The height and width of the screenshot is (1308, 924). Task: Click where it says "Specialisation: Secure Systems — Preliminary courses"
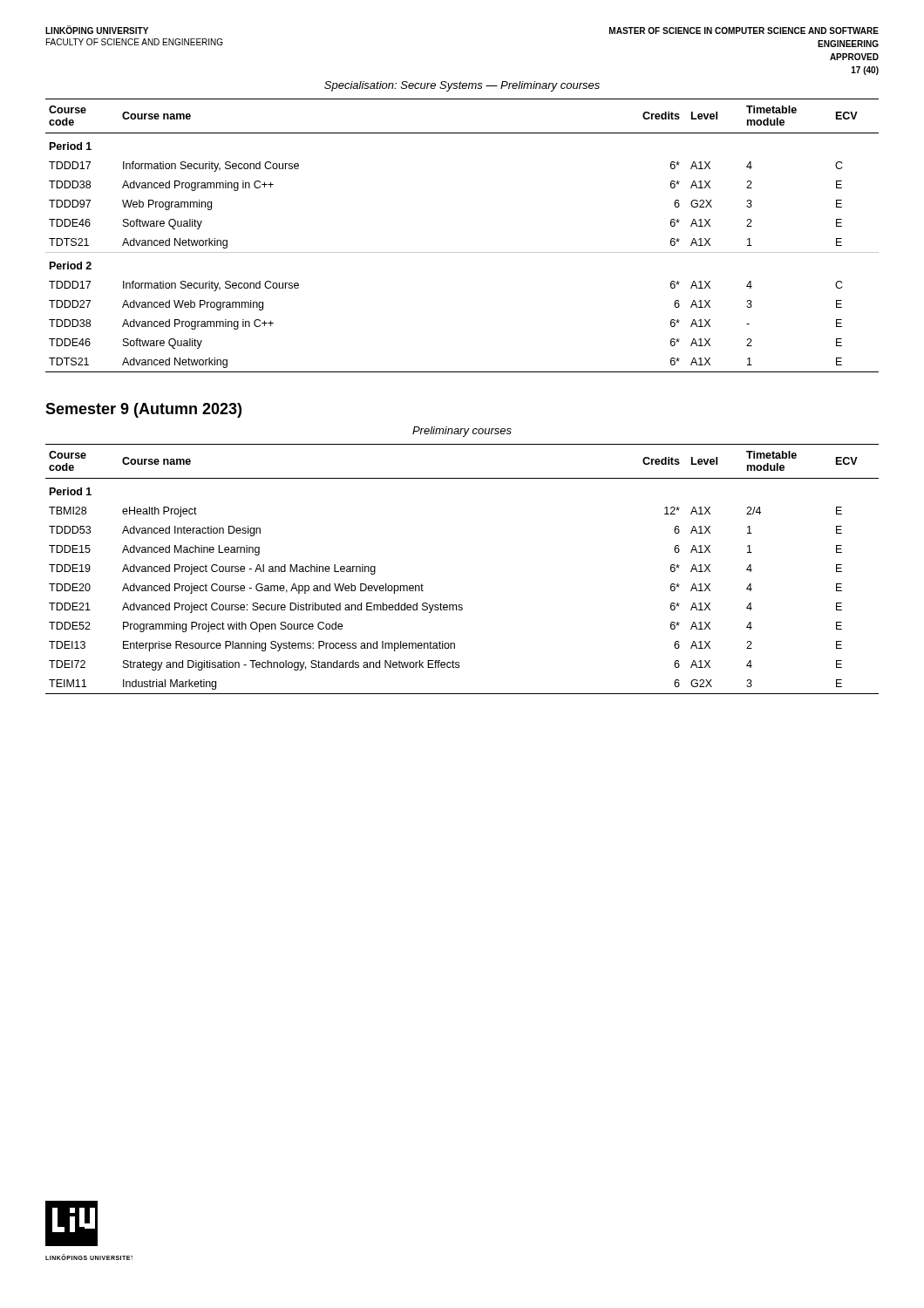(462, 85)
